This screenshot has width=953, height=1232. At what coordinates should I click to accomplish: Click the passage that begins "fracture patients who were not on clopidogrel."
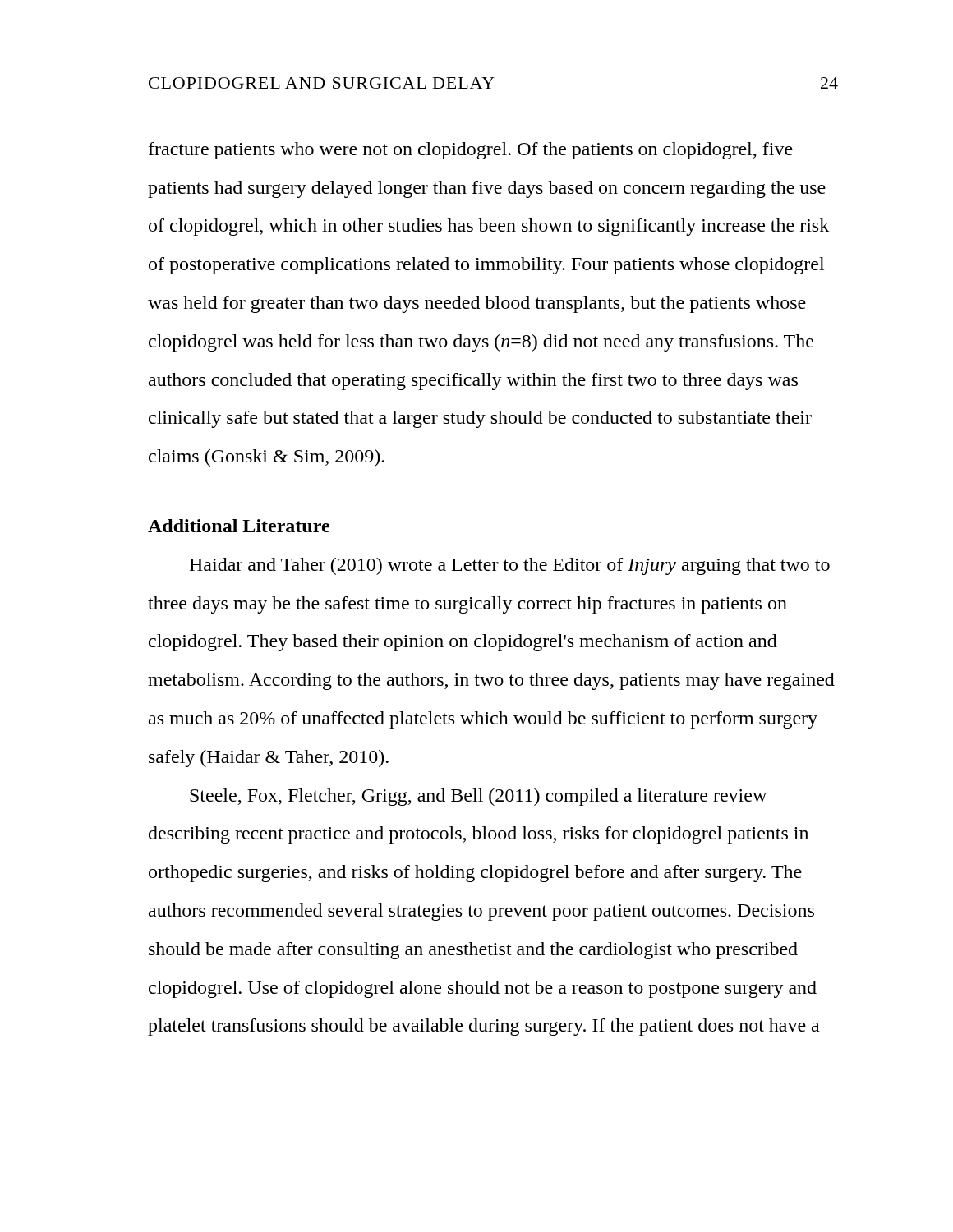point(488,302)
